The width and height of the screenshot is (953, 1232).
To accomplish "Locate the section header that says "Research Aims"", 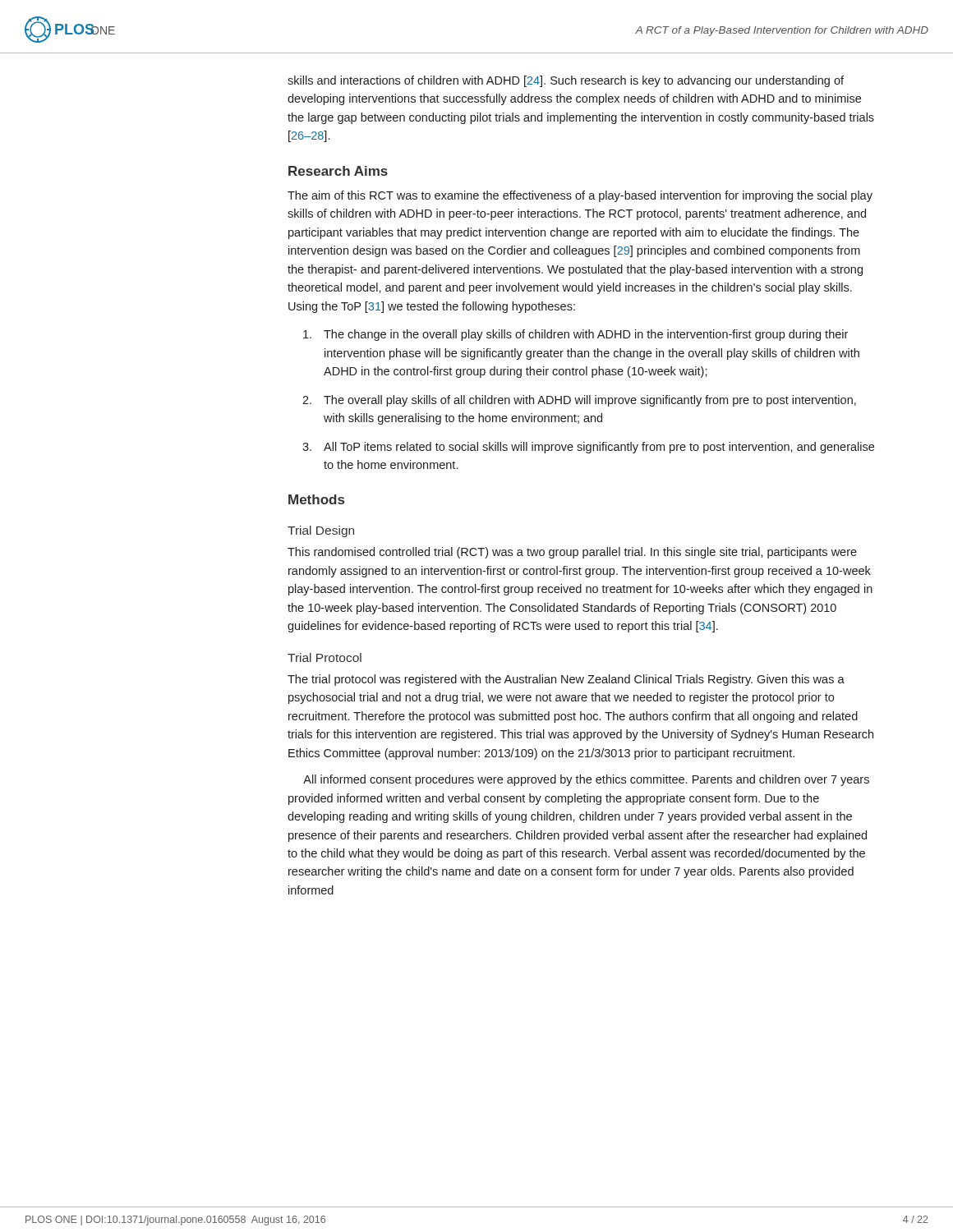I will [x=338, y=172].
